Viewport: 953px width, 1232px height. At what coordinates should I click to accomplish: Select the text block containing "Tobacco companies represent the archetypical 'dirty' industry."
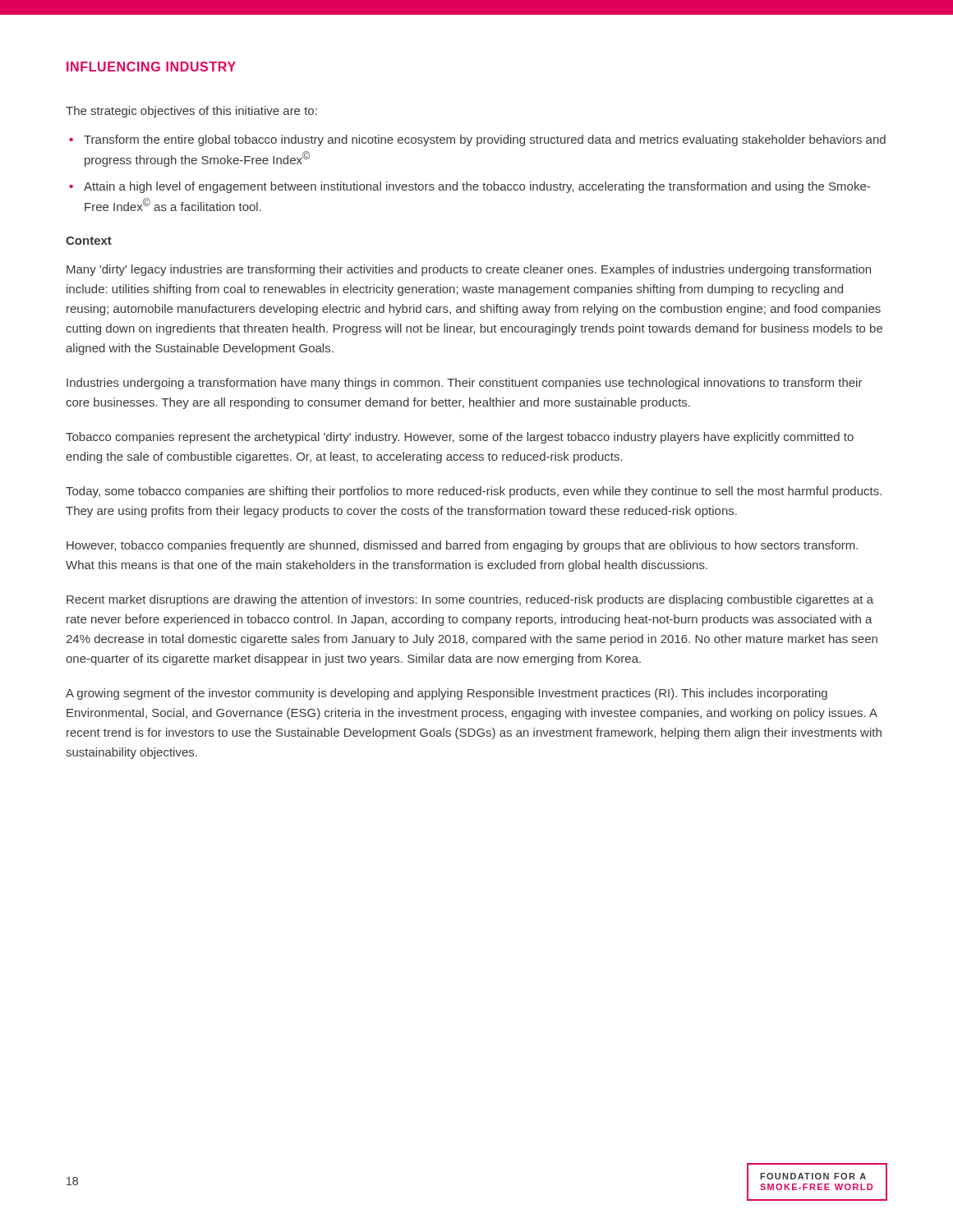pos(460,447)
